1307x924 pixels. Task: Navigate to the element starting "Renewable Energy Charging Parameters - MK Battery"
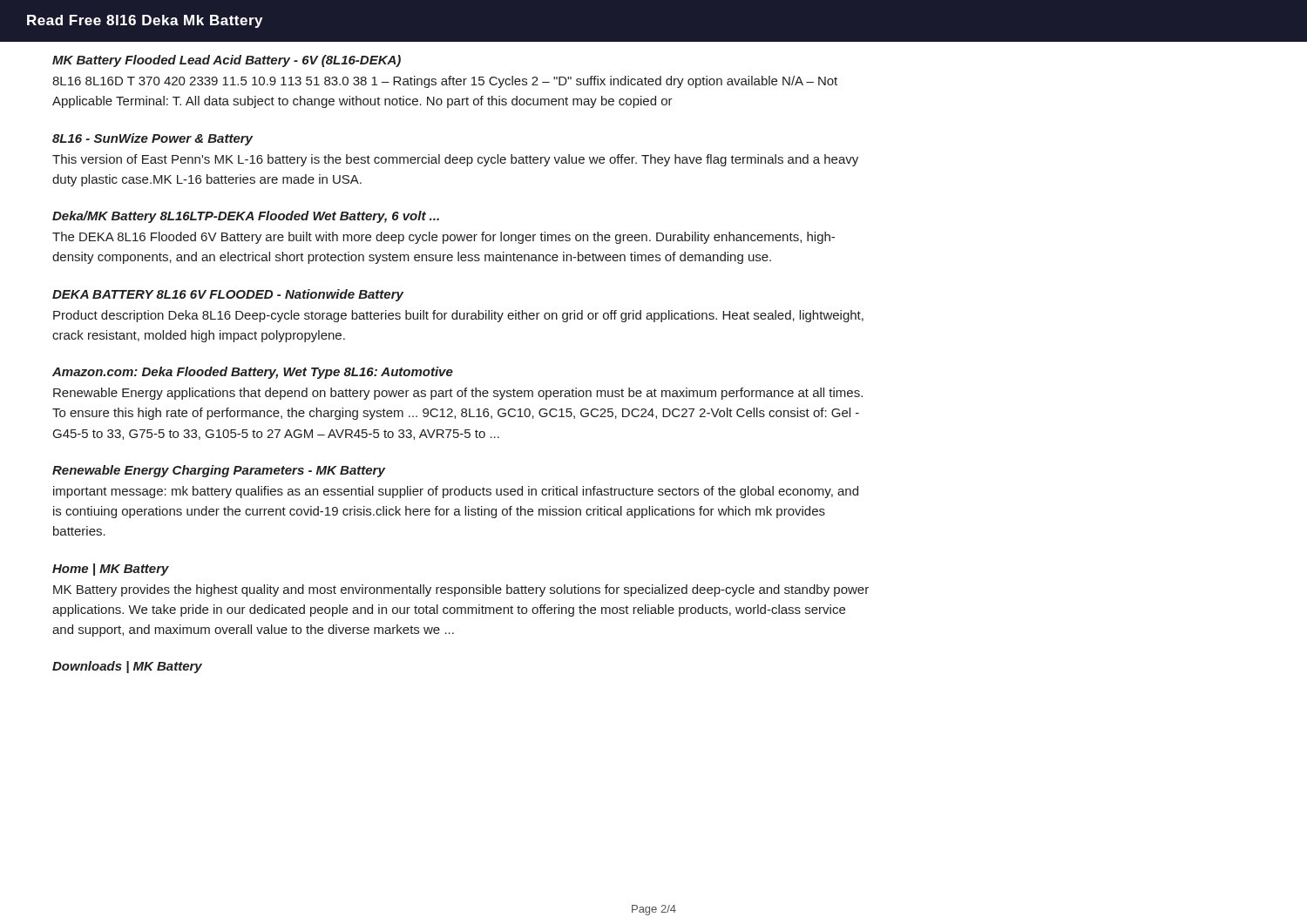click(x=219, y=470)
